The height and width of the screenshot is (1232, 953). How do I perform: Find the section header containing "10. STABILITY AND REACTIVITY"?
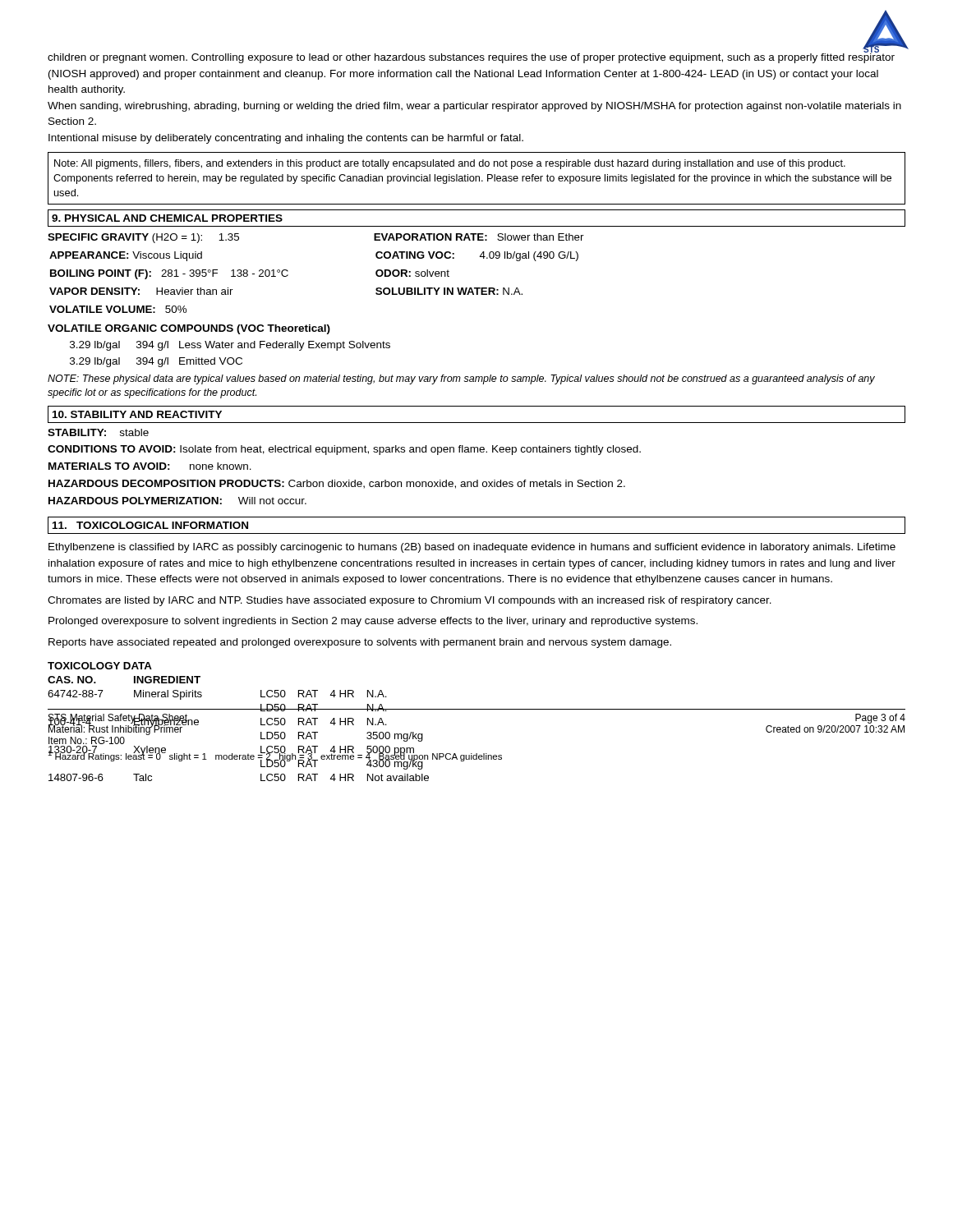tap(137, 414)
